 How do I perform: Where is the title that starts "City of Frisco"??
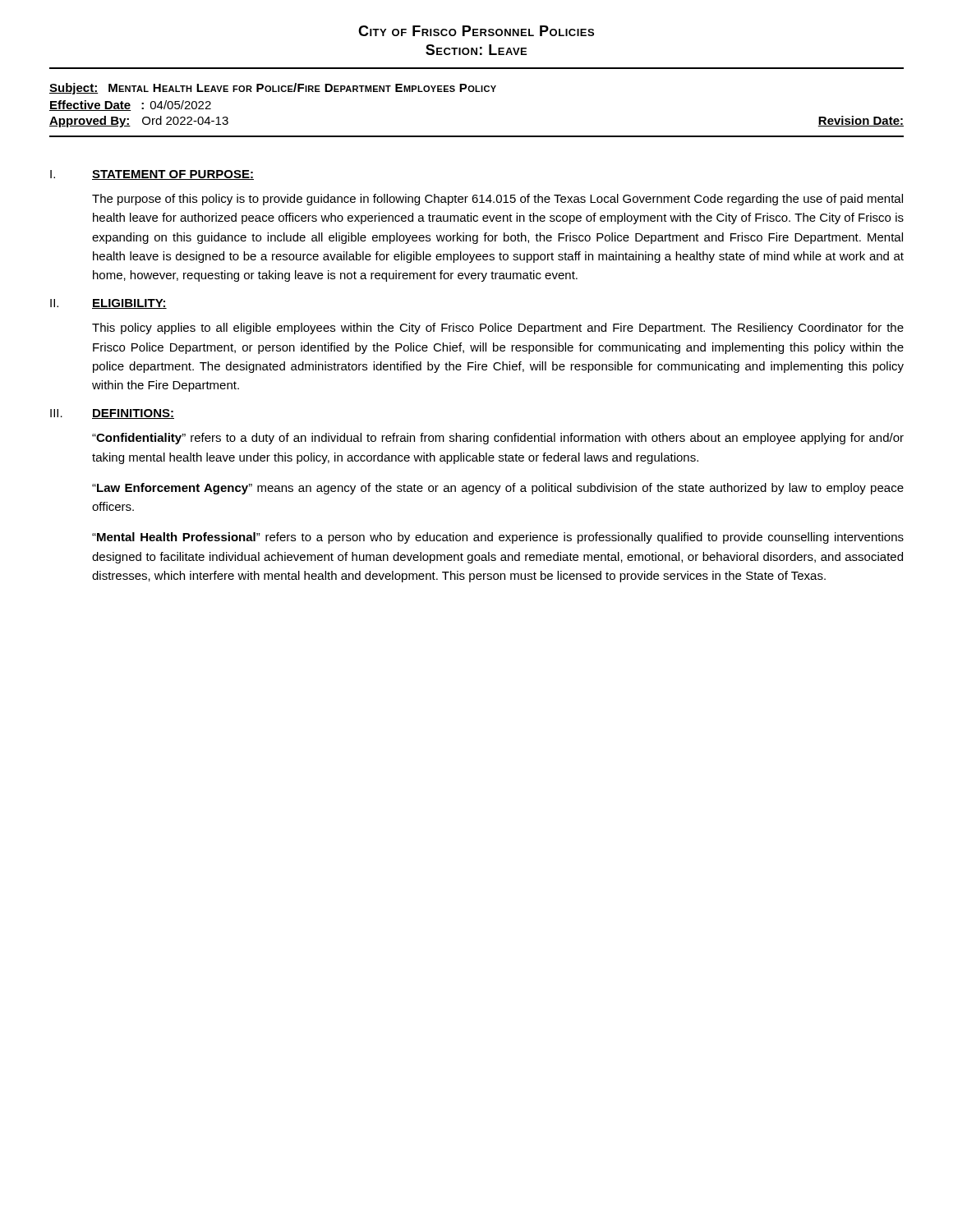coord(476,41)
